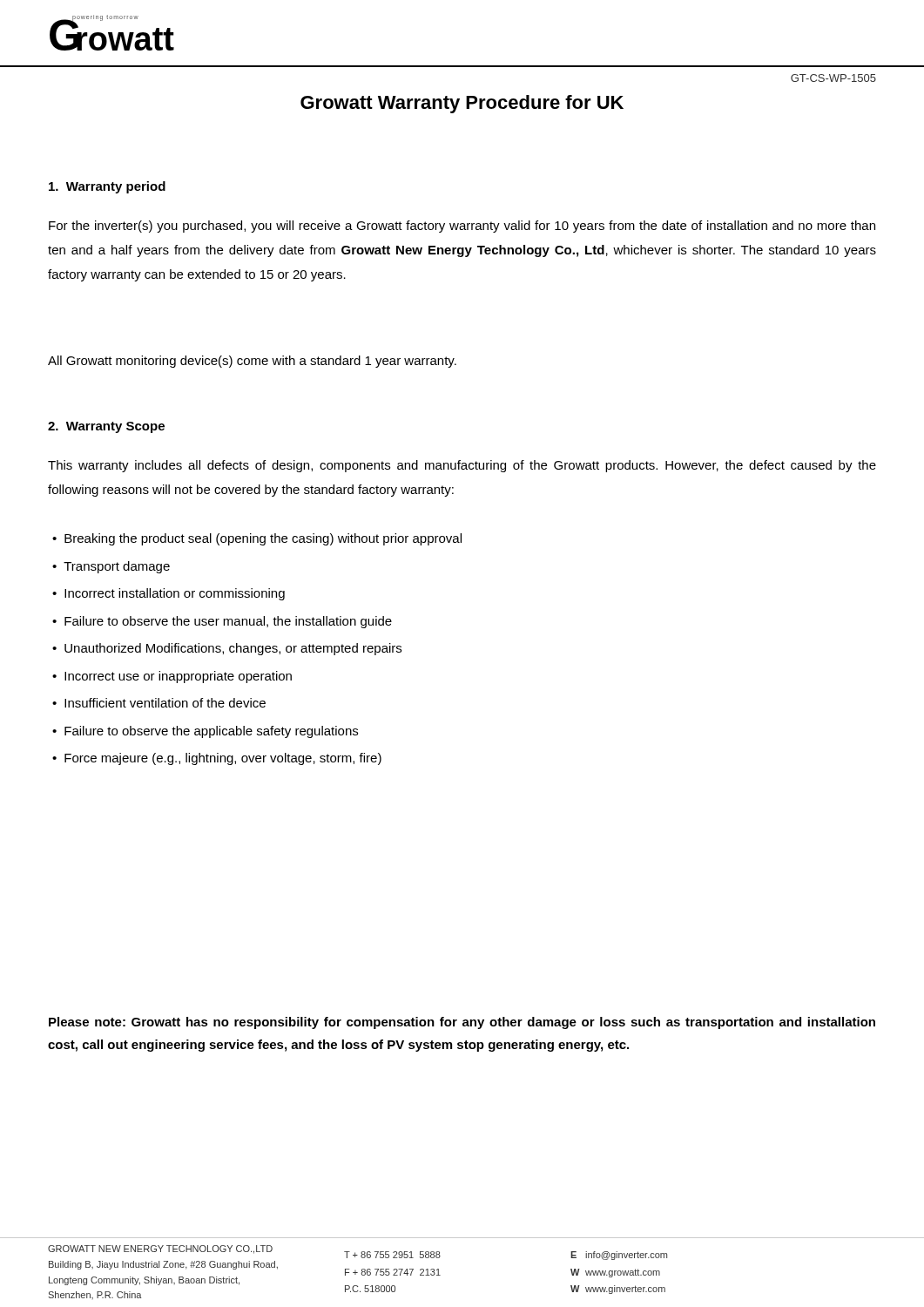This screenshot has height=1307, width=924.
Task: Where does it say "• Transport damage"?
Action: pos(111,566)
